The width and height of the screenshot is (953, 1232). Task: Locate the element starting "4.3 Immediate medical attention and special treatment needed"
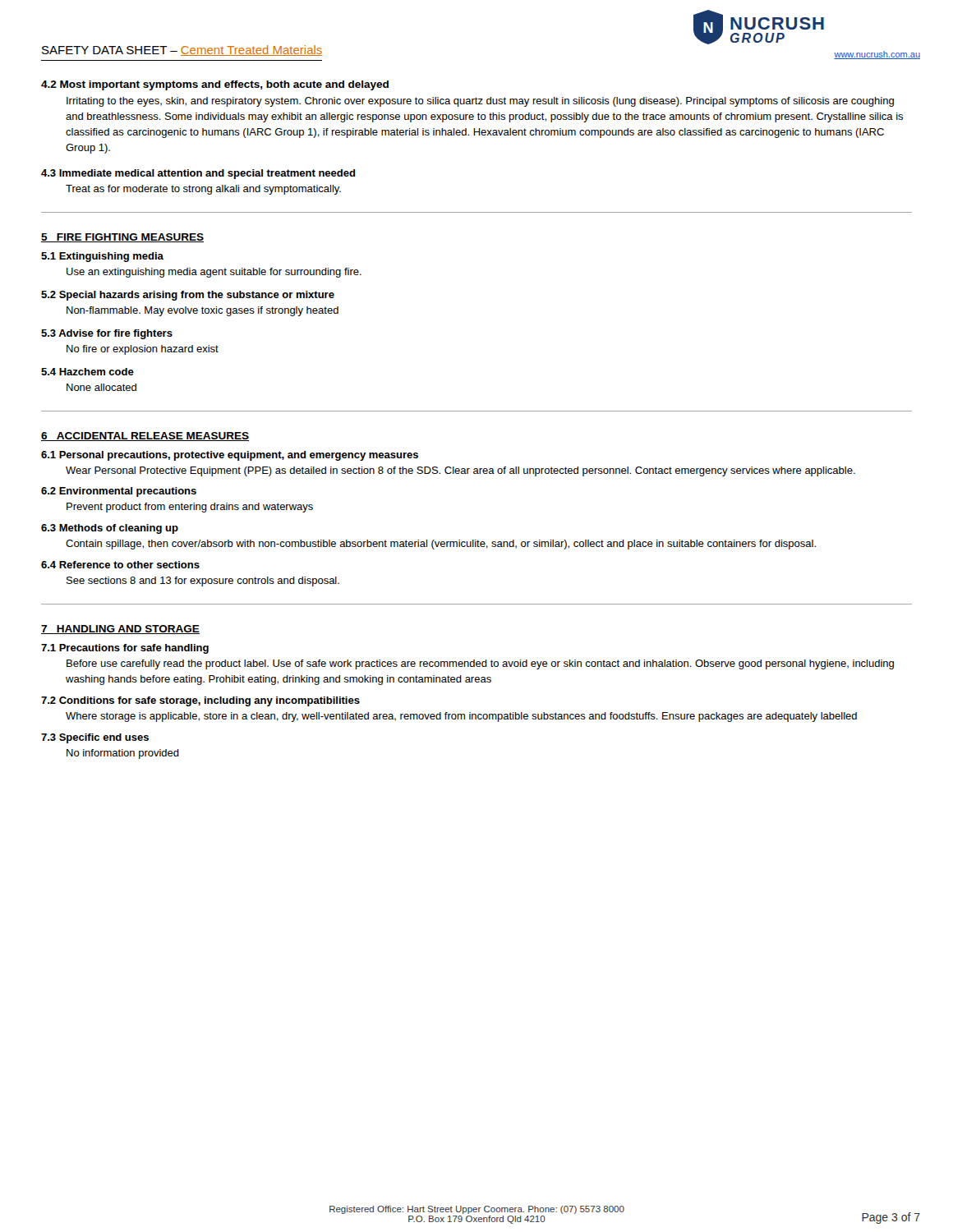click(x=198, y=173)
